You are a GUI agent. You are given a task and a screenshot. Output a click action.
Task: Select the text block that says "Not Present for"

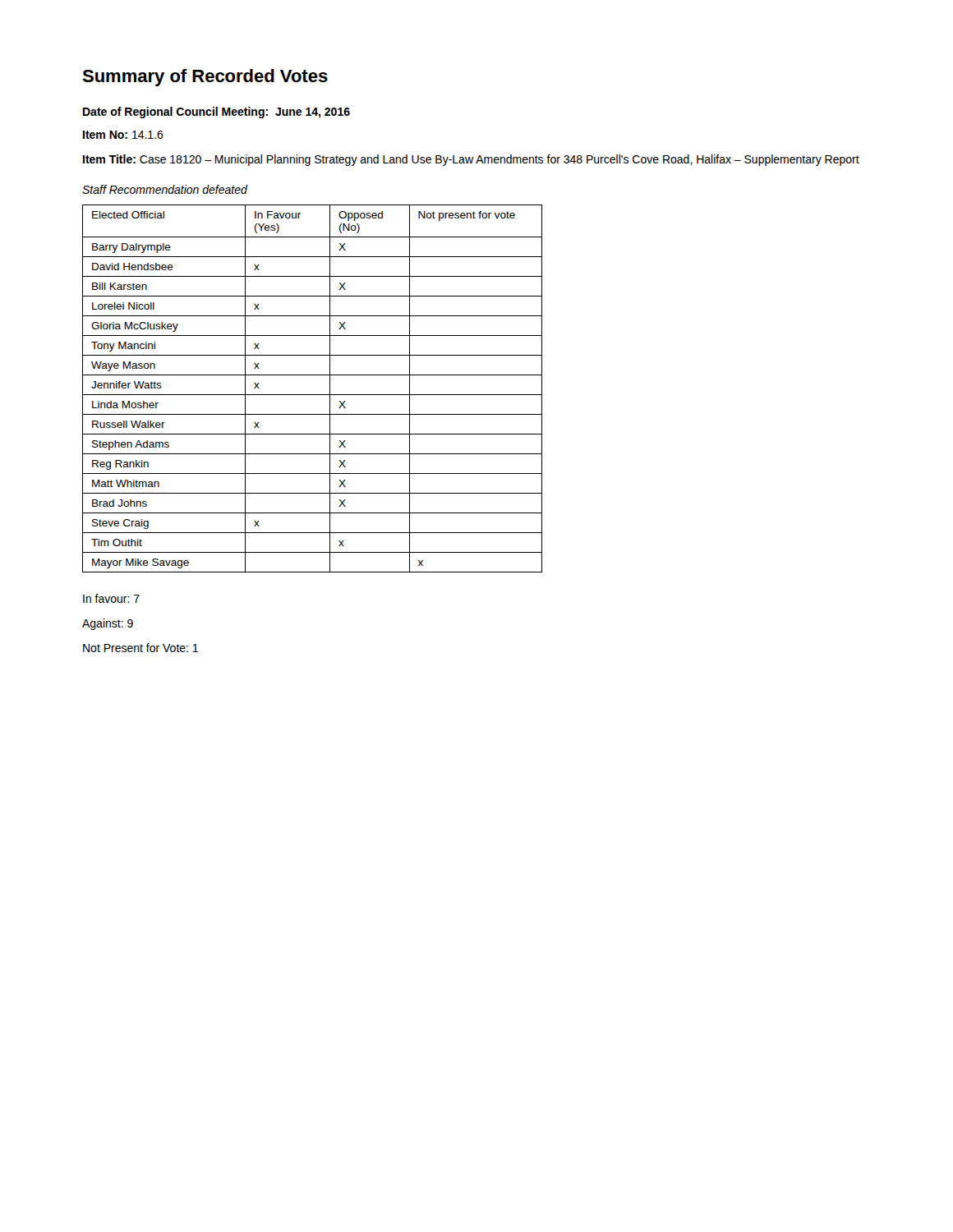(x=140, y=648)
